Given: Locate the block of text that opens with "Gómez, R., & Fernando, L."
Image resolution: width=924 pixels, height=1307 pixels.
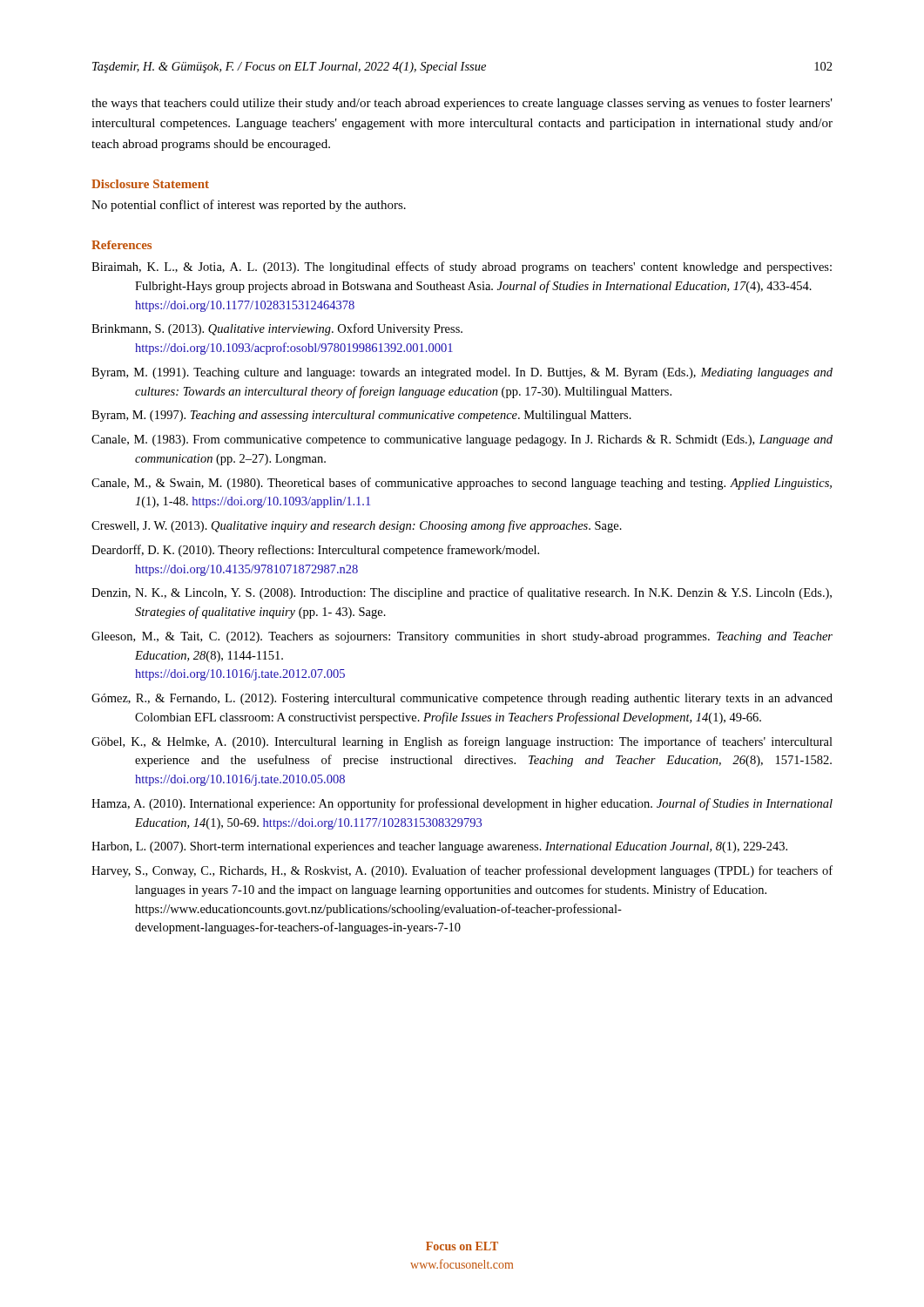Looking at the screenshot, I should [x=462, y=707].
